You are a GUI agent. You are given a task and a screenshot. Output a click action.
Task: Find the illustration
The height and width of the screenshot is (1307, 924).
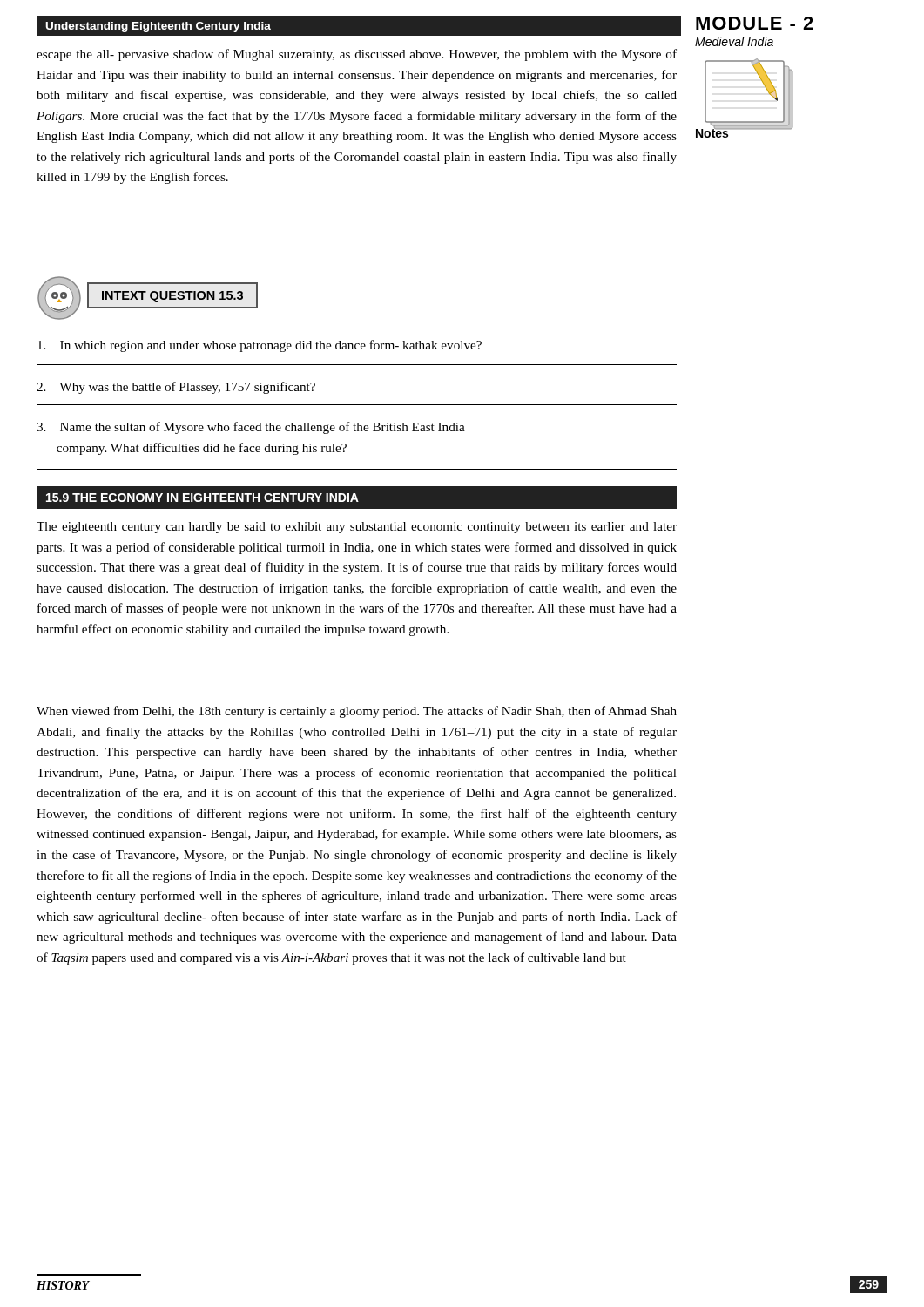point(789,99)
